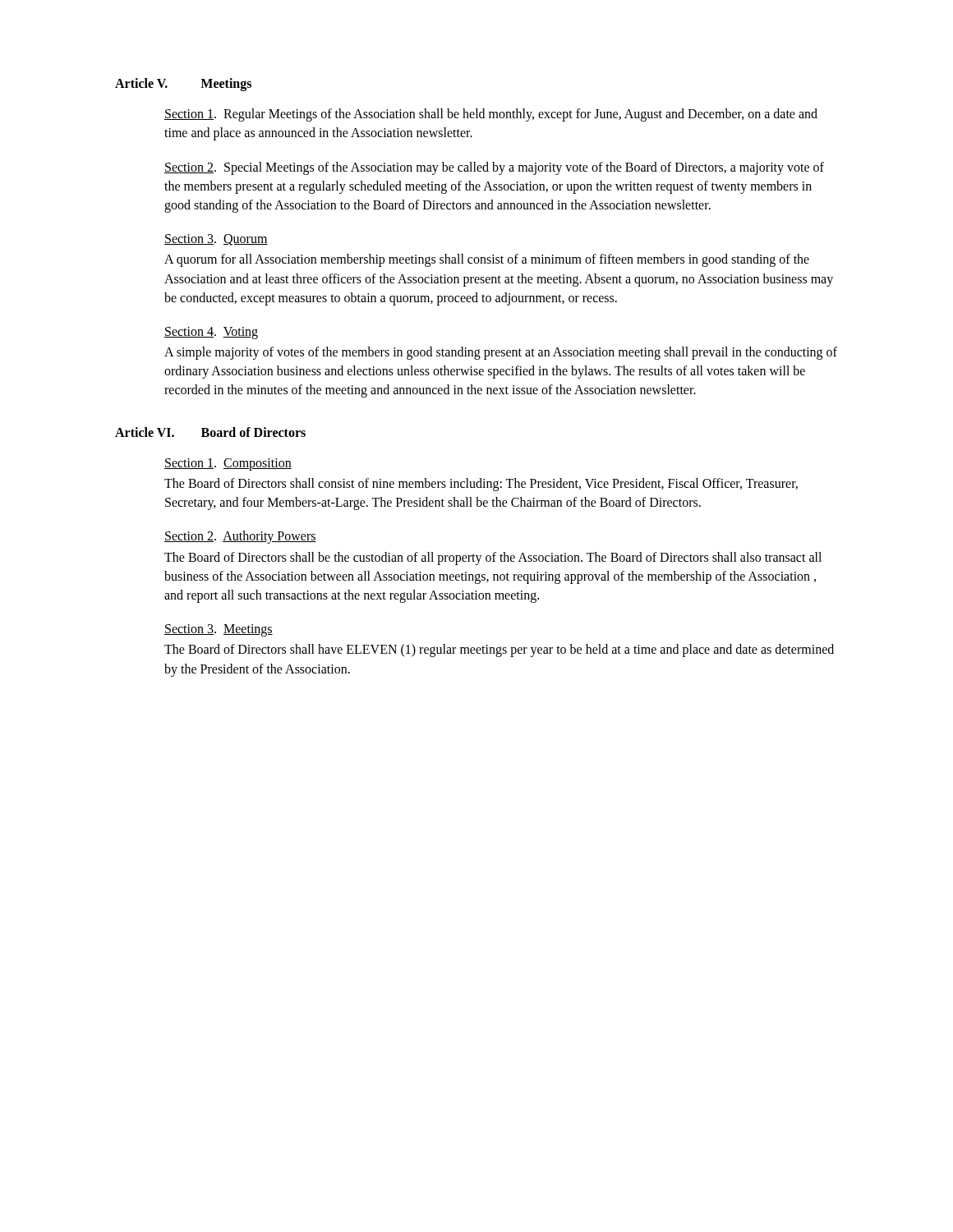Find the text block starting "Article V.Meetings"
This screenshot has height=1232, width=953.
(146, 84)
